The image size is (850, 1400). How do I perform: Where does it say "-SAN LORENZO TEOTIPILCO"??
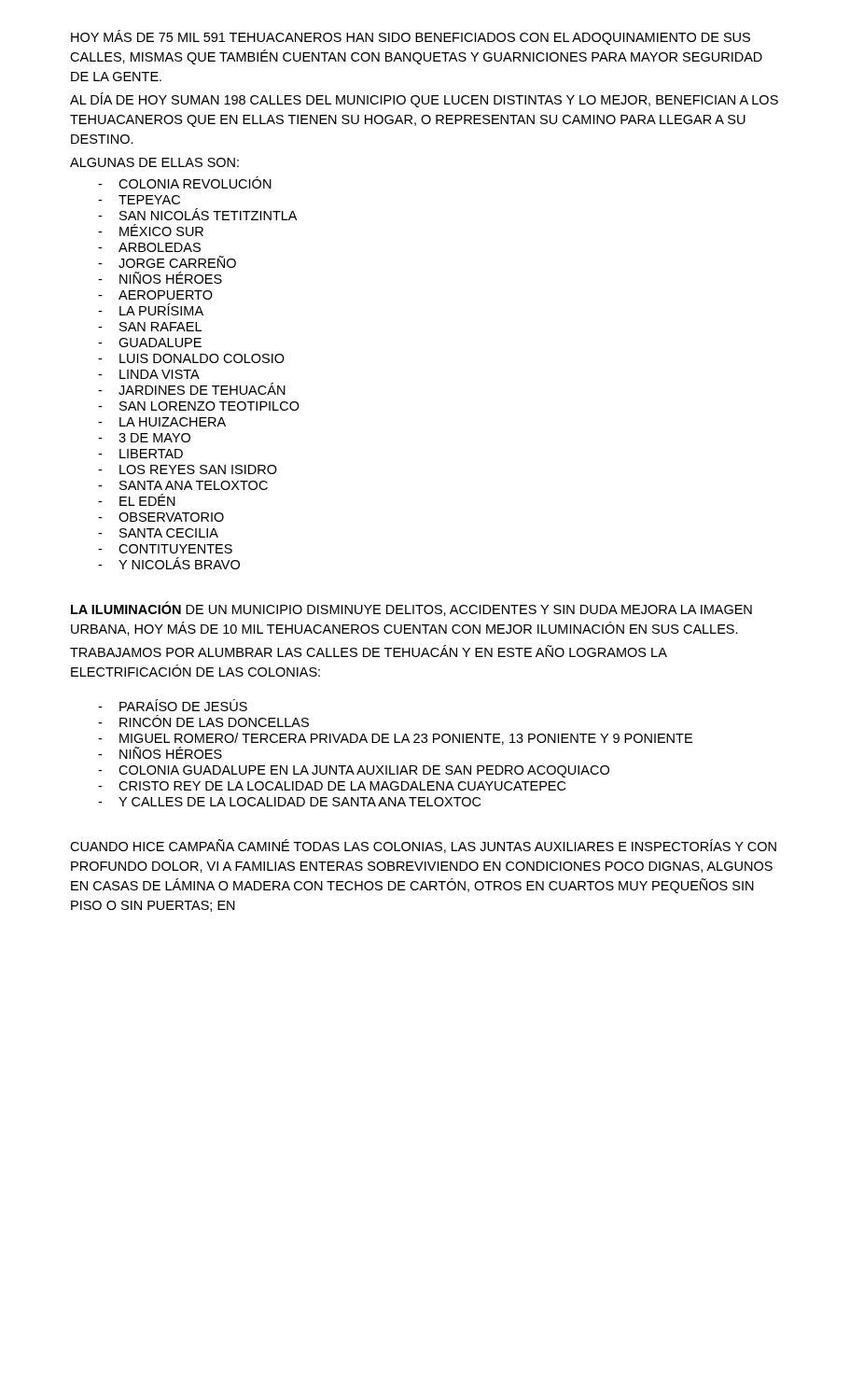[199, 406]
